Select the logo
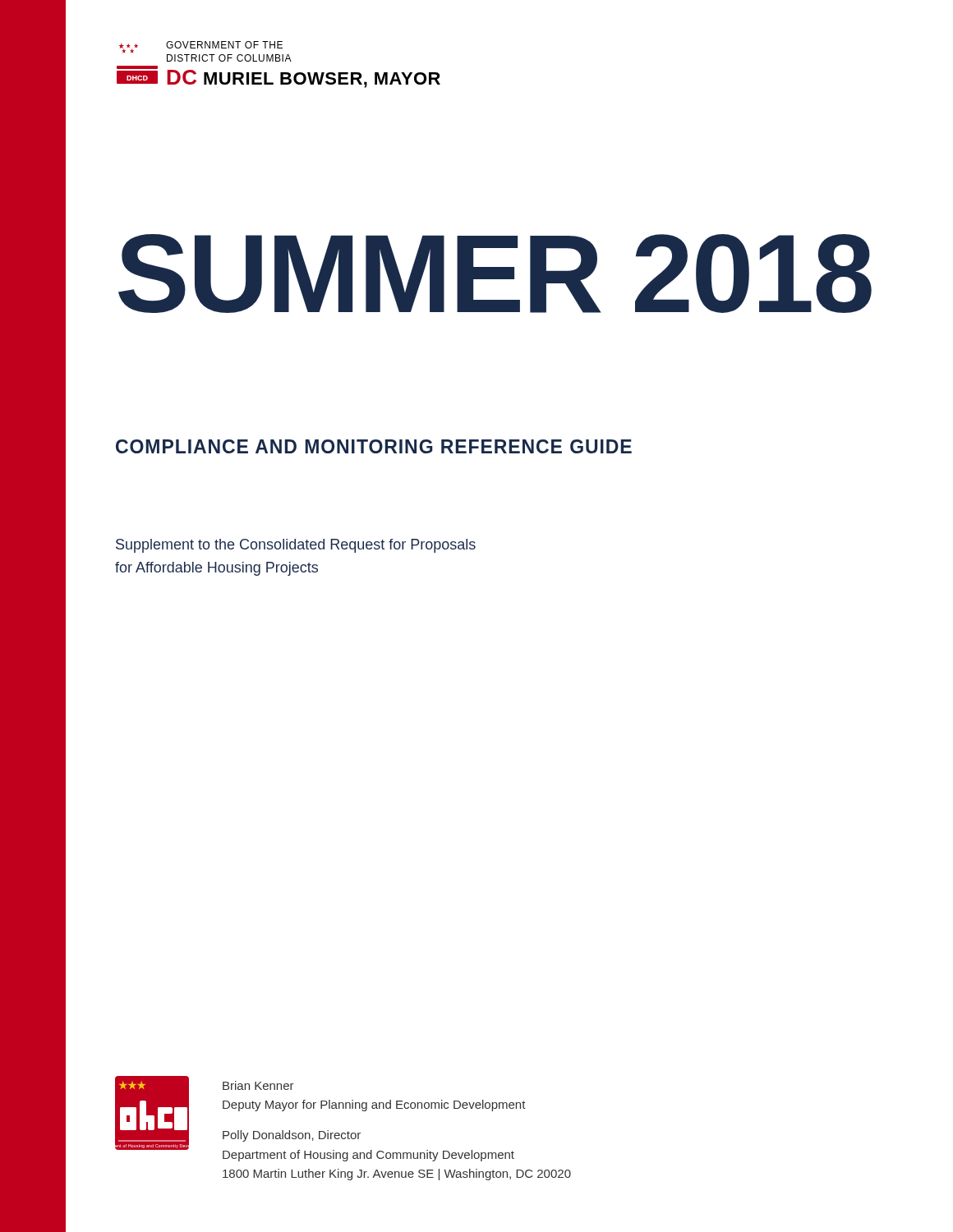 tap(152, 1114)
